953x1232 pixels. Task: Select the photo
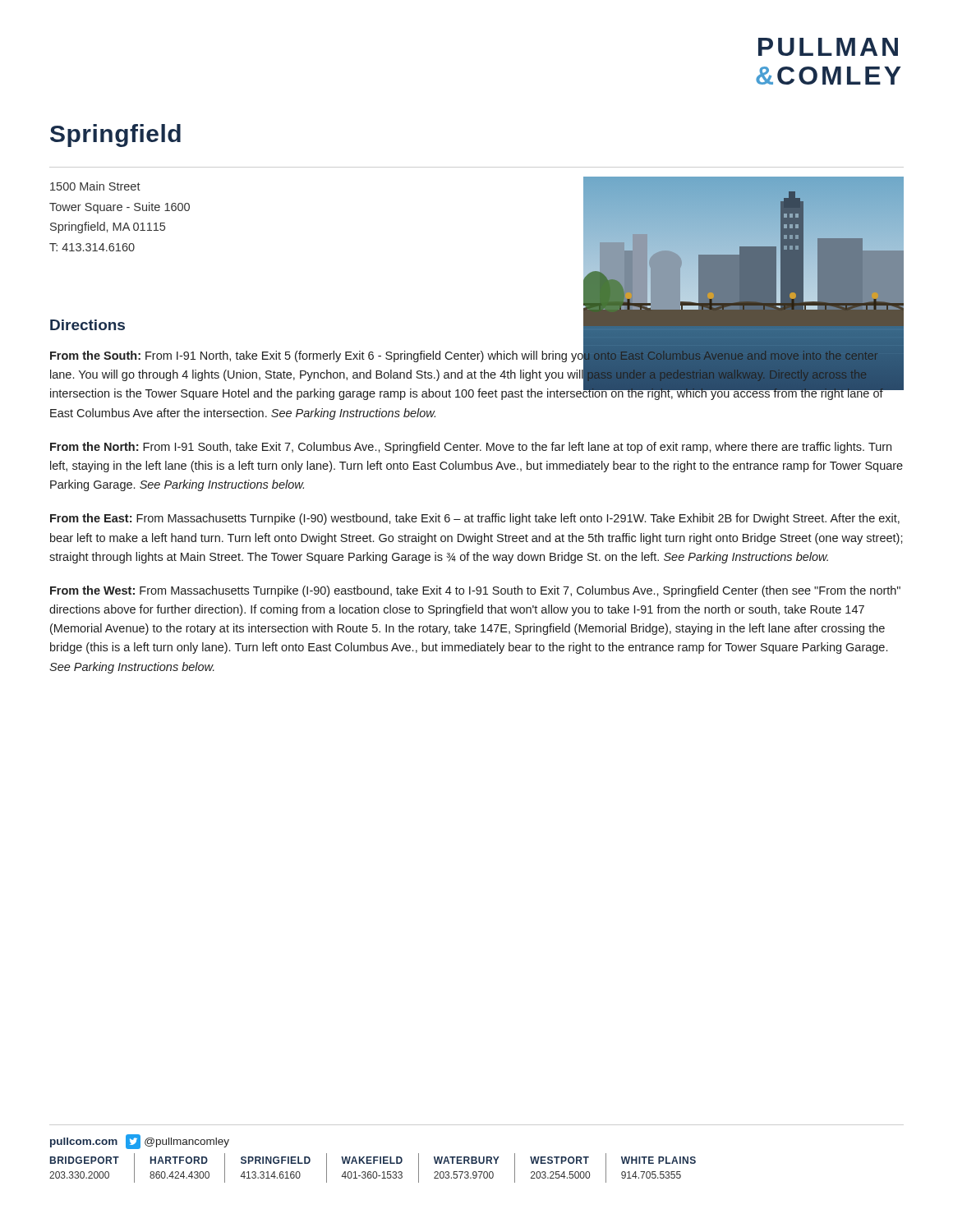click(x=744, y=283)
